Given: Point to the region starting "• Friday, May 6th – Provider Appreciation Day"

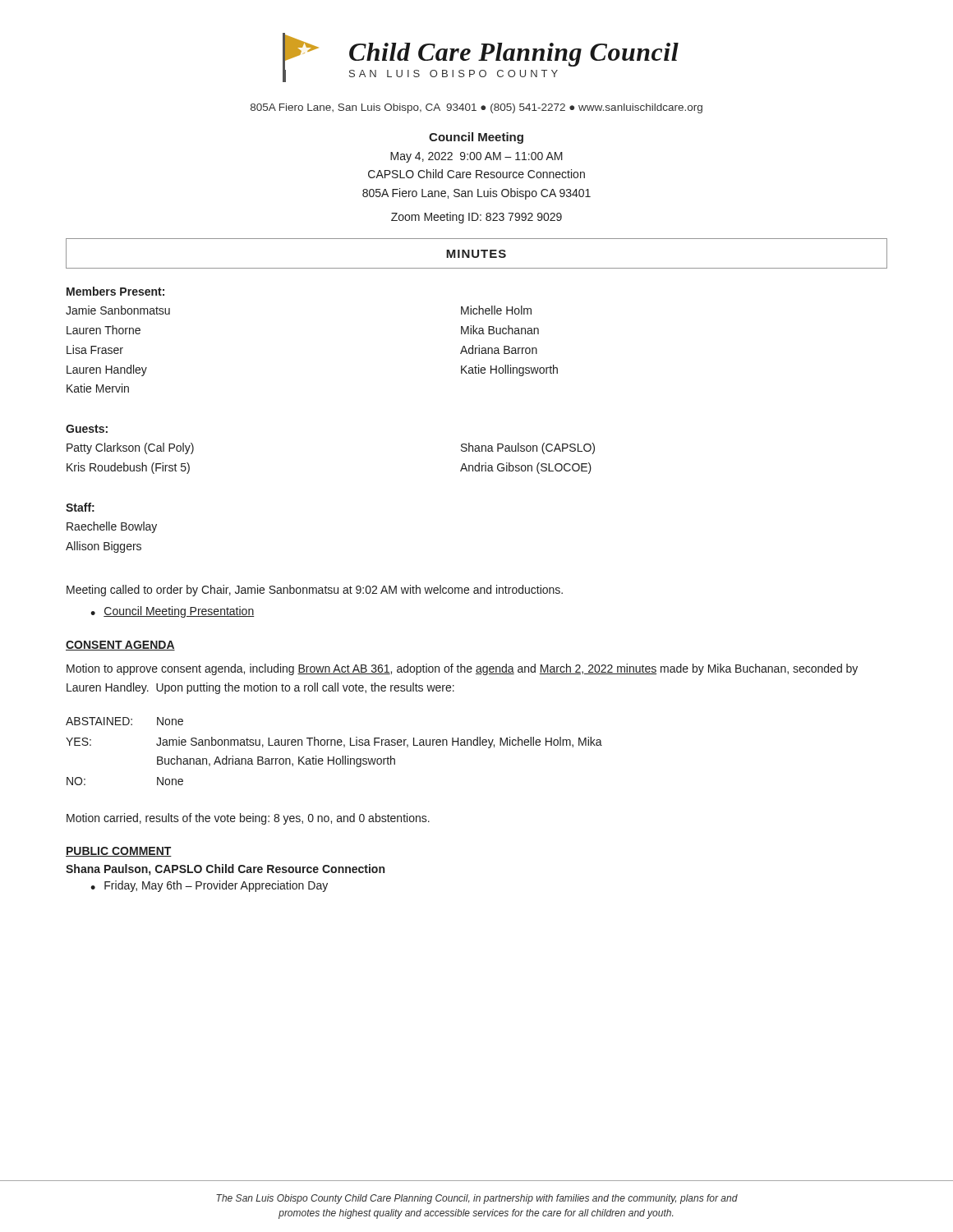Looking at the screenshot, I should 209,888.
